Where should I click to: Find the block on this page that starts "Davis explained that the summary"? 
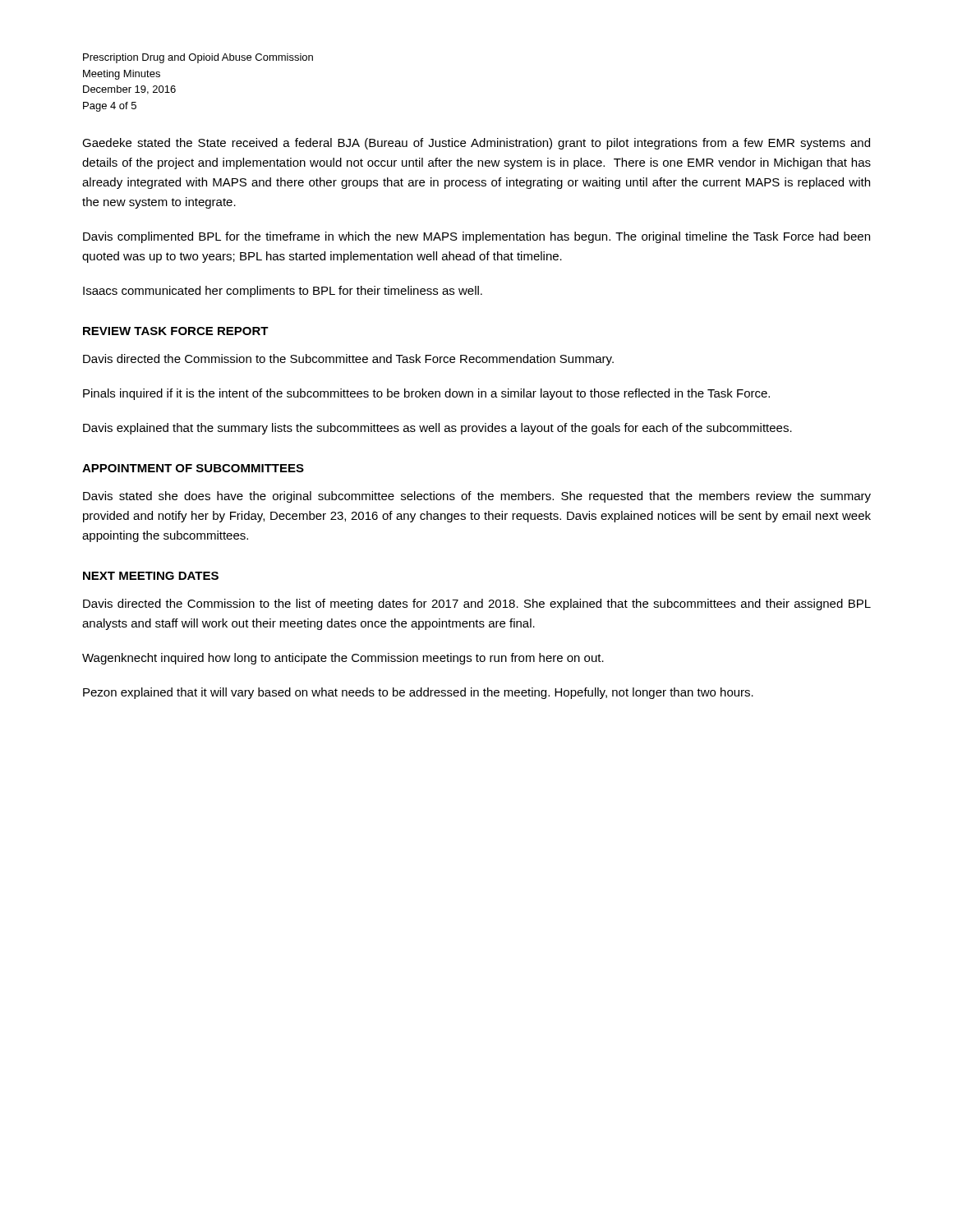(437, 428)
